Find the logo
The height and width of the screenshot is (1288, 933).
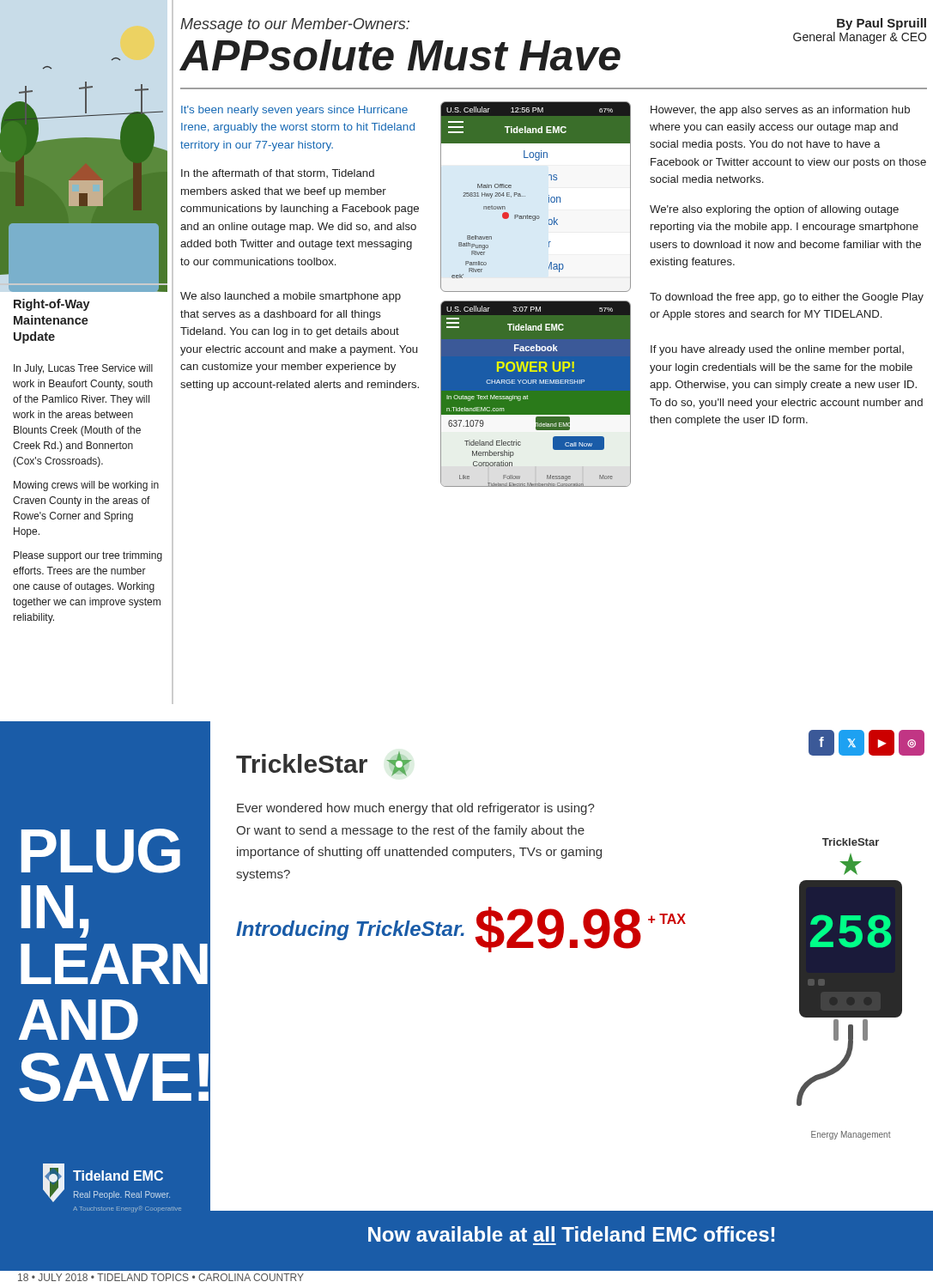103,1194
